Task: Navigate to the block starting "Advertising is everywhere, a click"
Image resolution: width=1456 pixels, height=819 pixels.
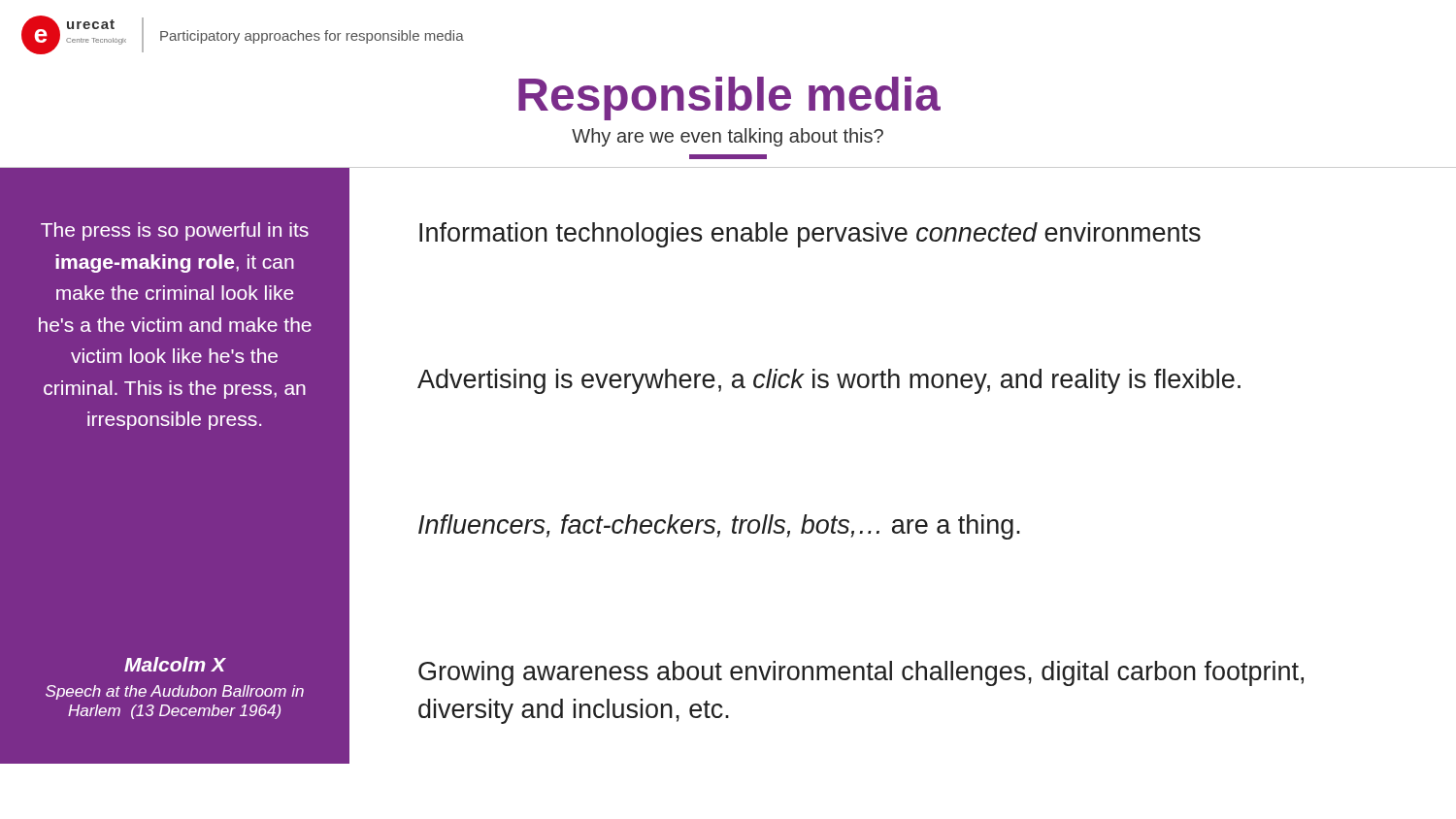Action: (x=830, y=379)
